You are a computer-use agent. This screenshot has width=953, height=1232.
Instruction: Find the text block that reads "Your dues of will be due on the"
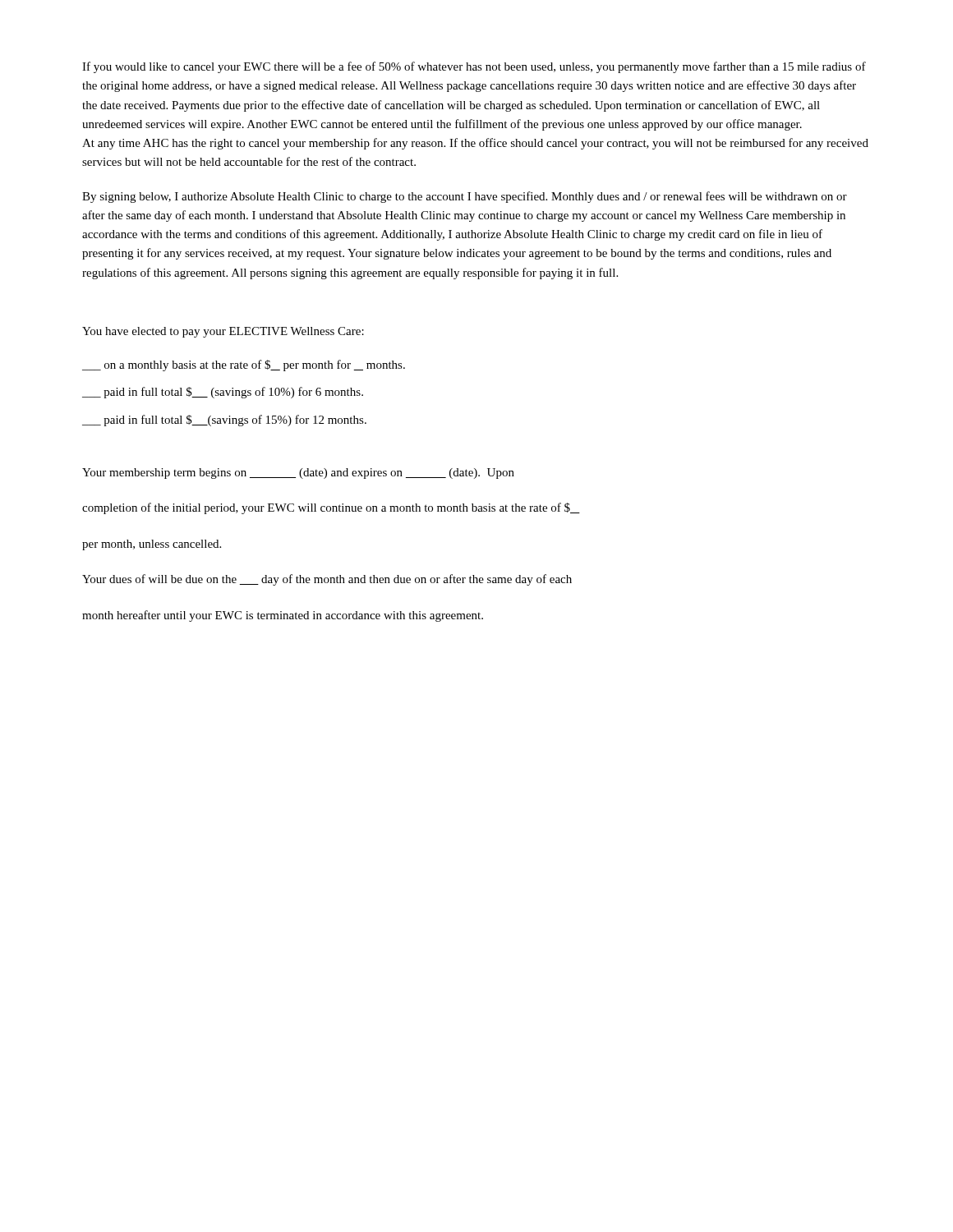[x=327, y=579]
